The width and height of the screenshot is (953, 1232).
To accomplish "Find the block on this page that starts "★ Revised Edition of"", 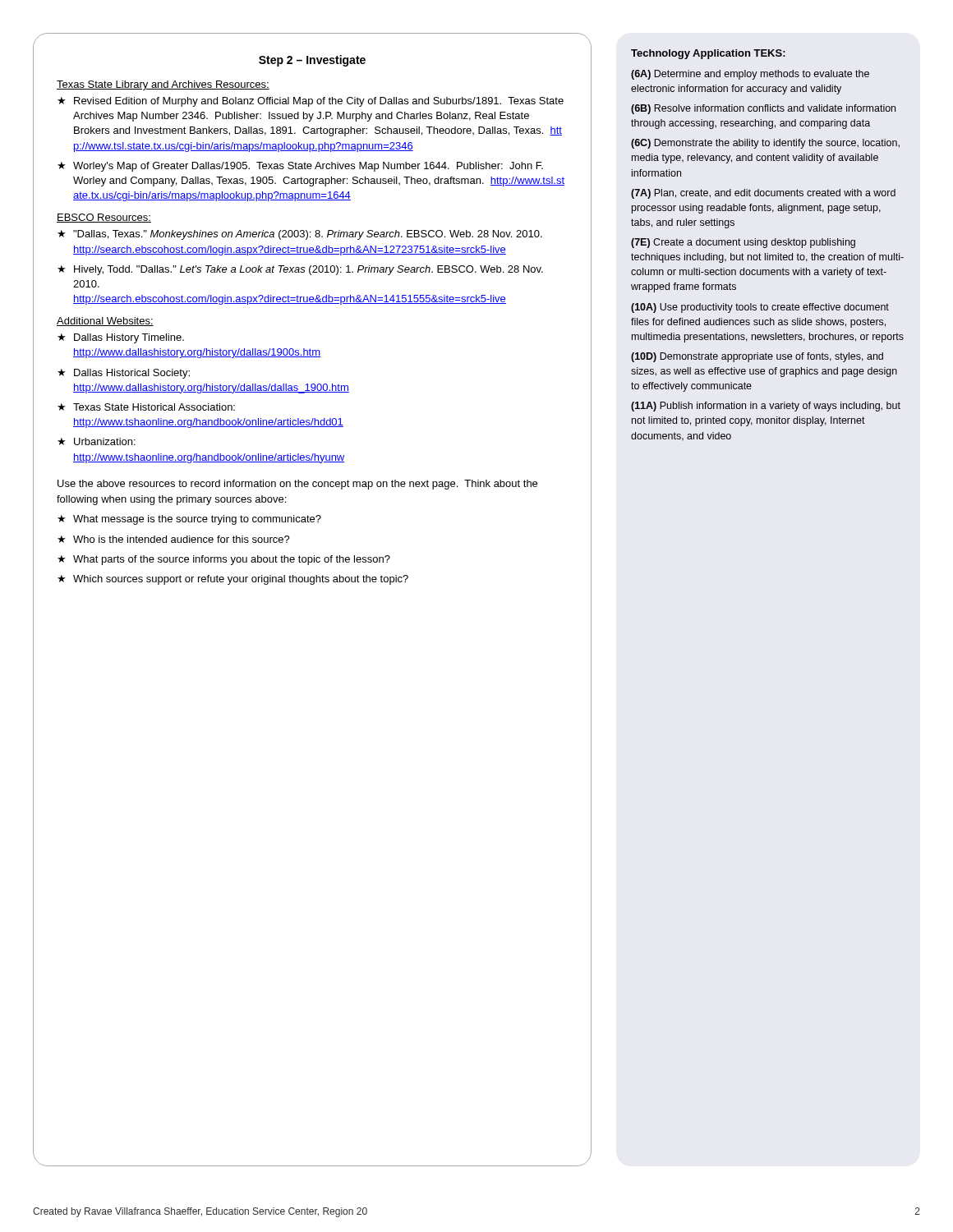I will point(312,124).
